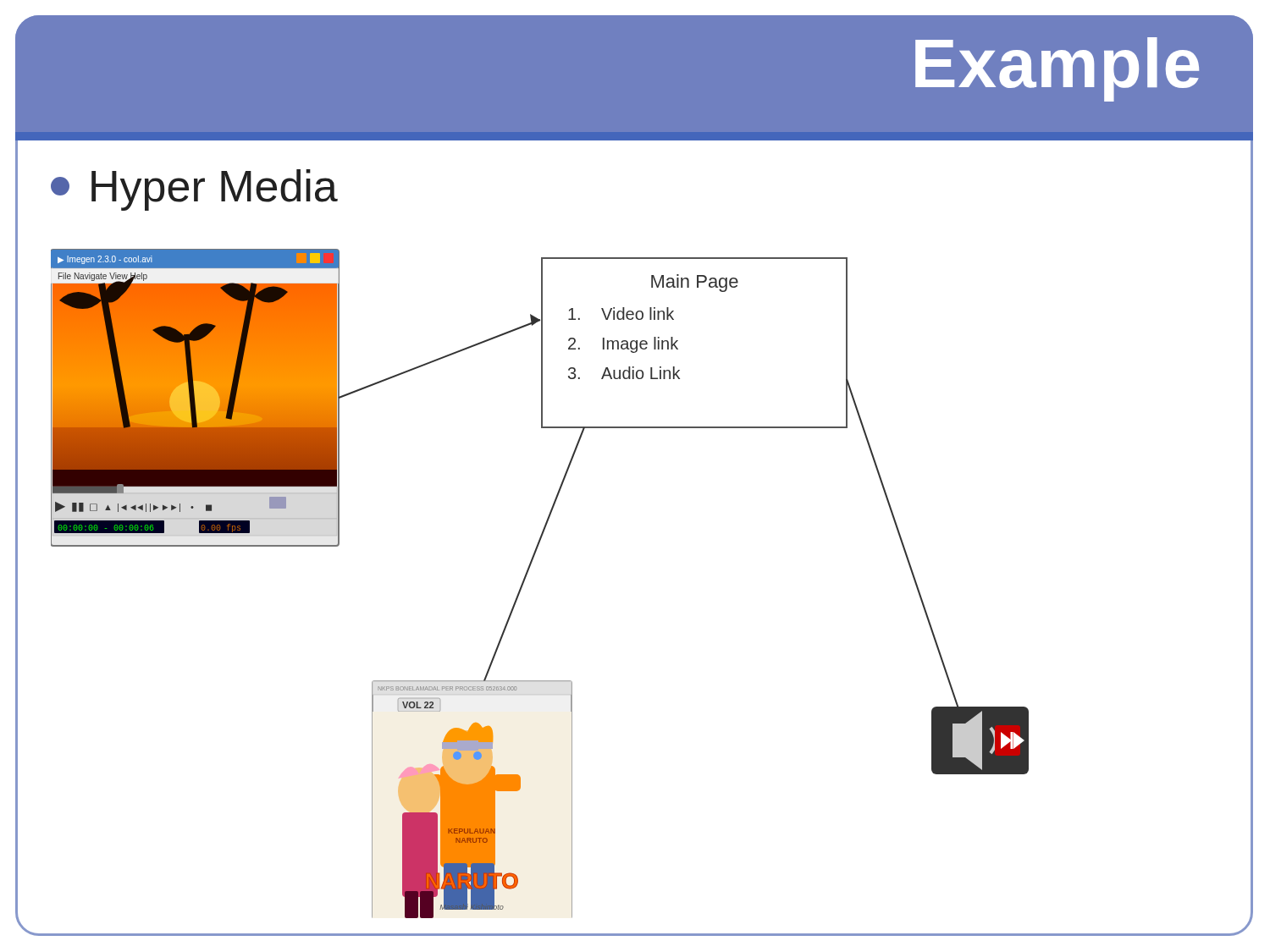Select the list item that reads "Hyper Media"
1270x952 pixels.
[x=194, y=186]
